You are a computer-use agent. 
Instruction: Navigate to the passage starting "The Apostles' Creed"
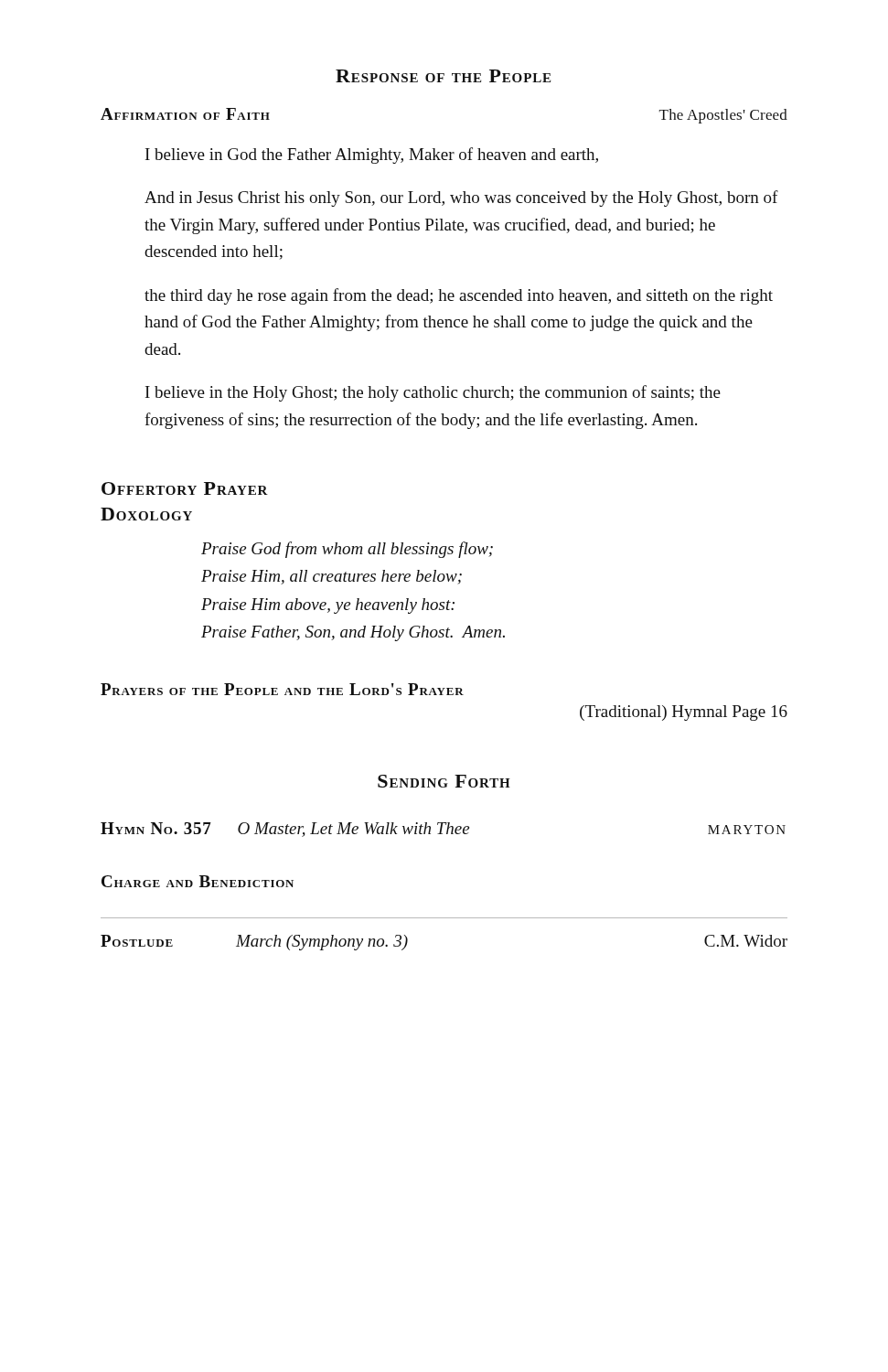(x=723, y=115)
